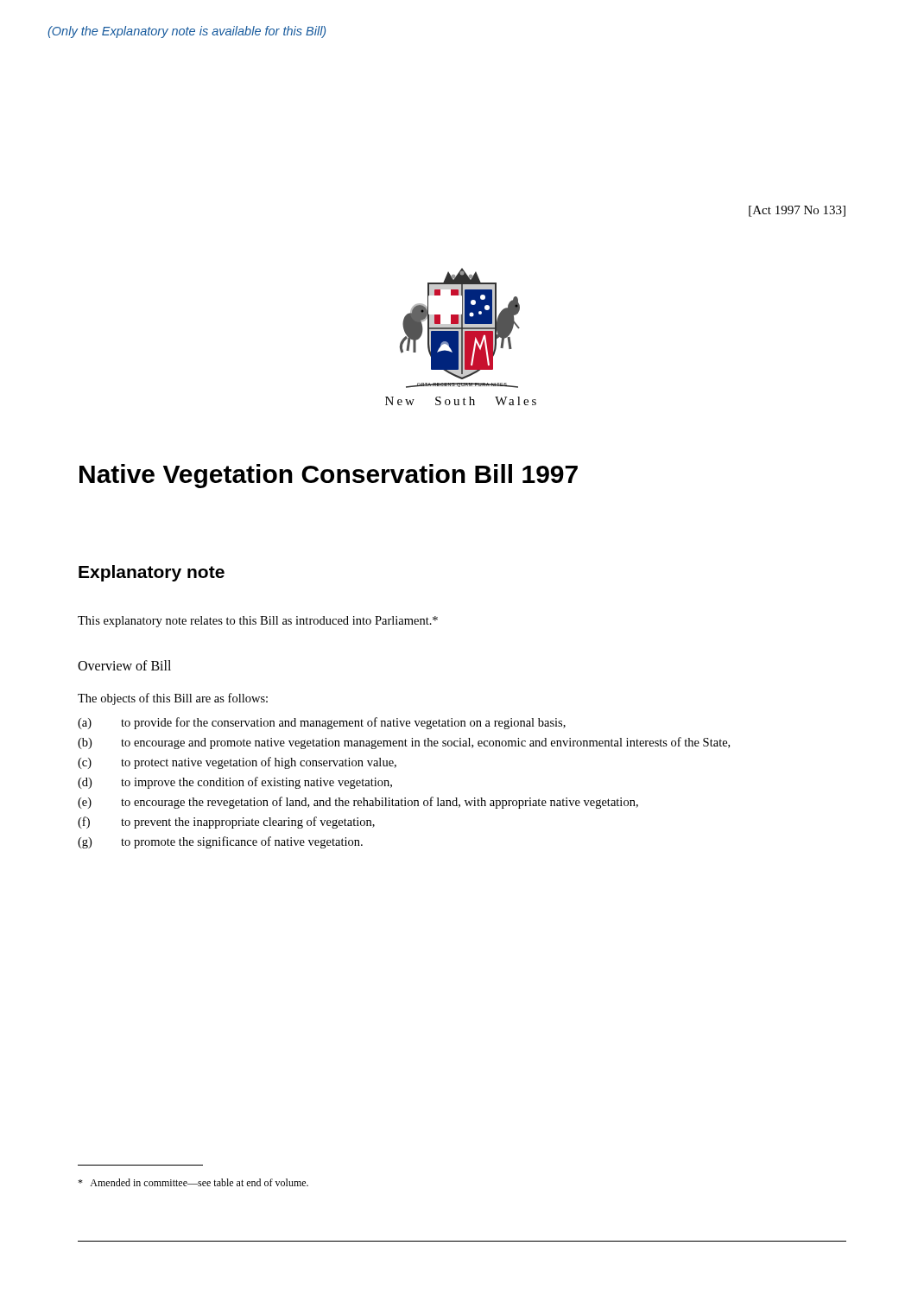Select the region starting "(g) to promote the"

[x=220, y=842]
